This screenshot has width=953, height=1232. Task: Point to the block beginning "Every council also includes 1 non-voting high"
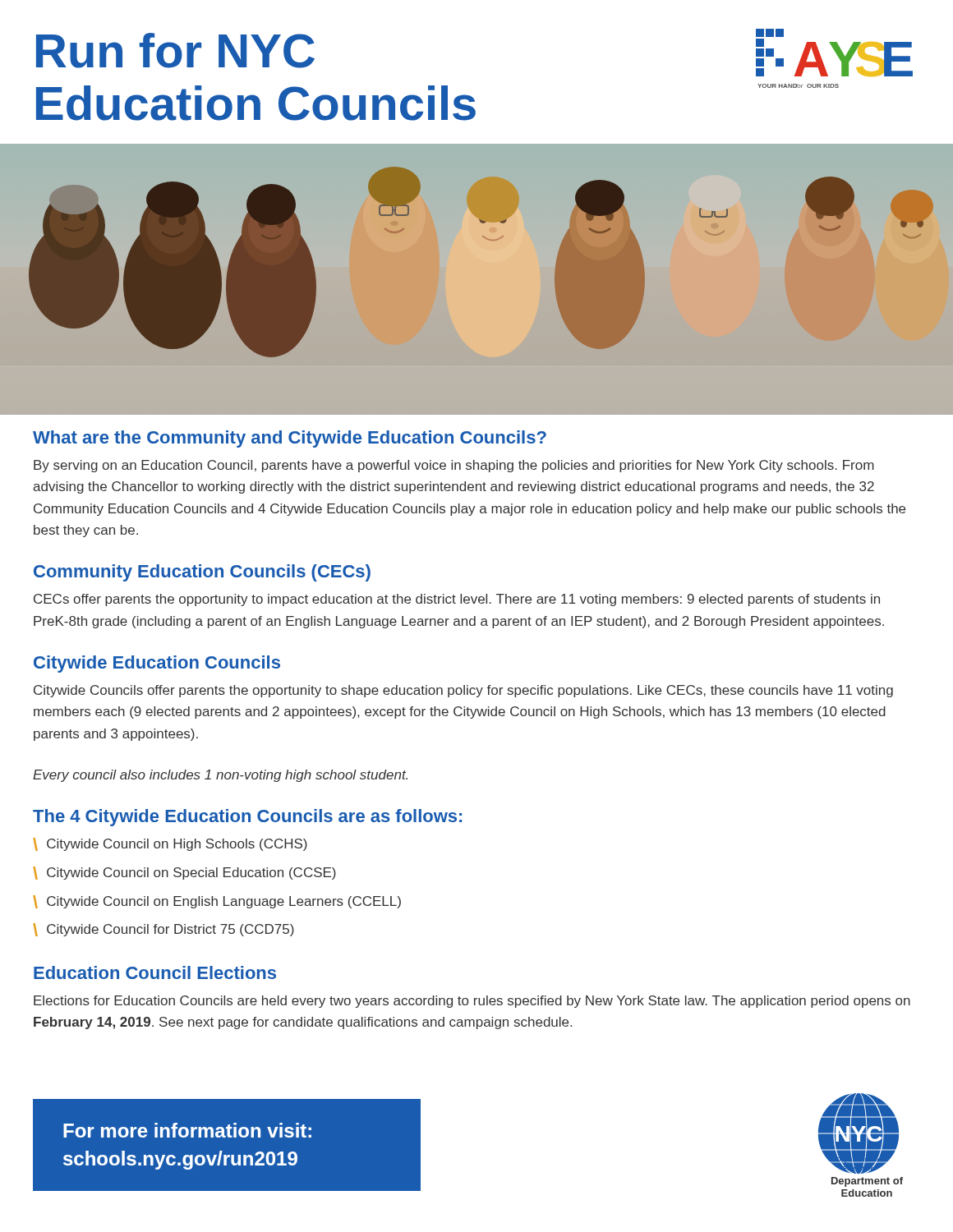(221, 775)
